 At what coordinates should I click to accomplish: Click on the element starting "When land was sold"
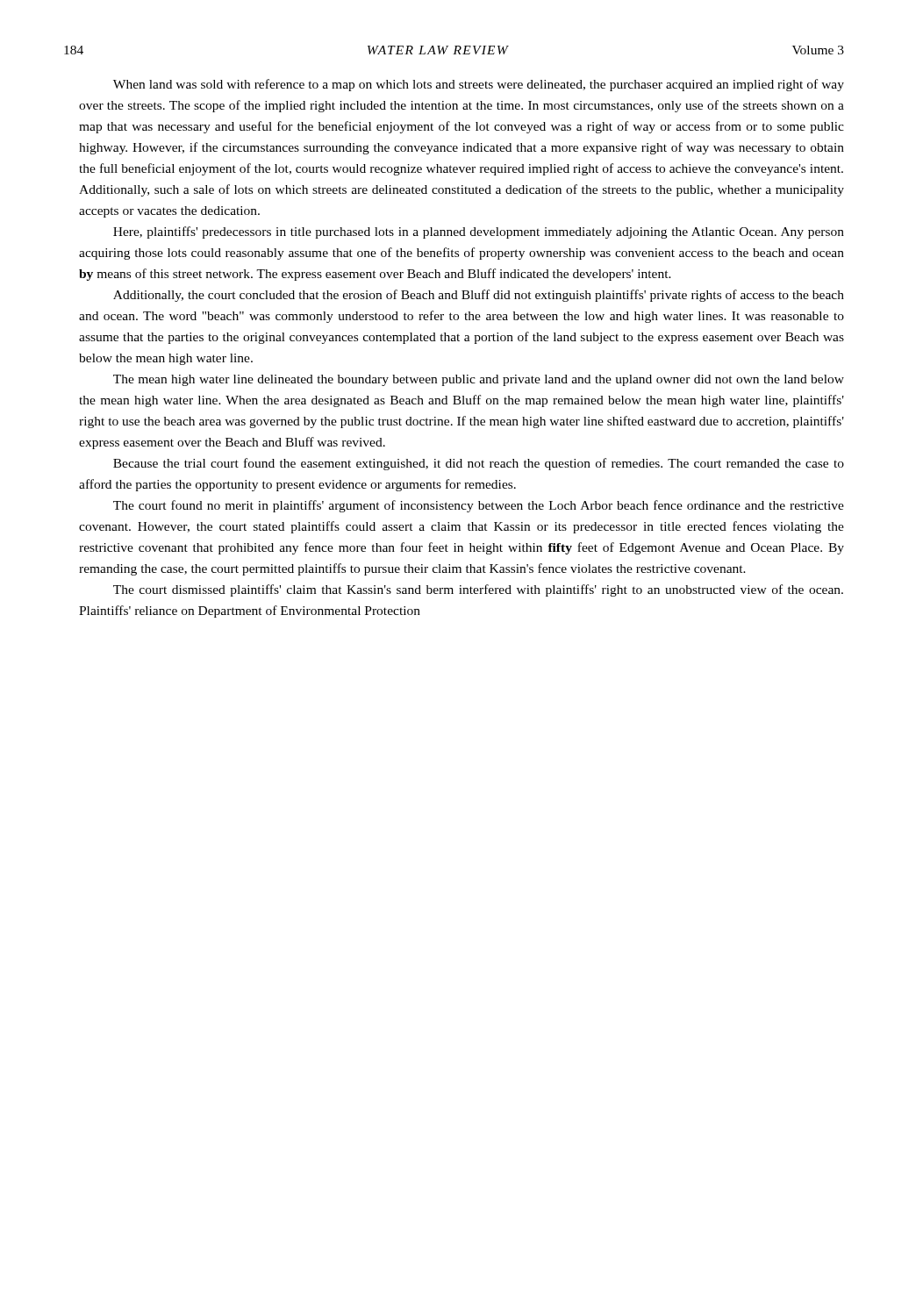coord(462,147)
